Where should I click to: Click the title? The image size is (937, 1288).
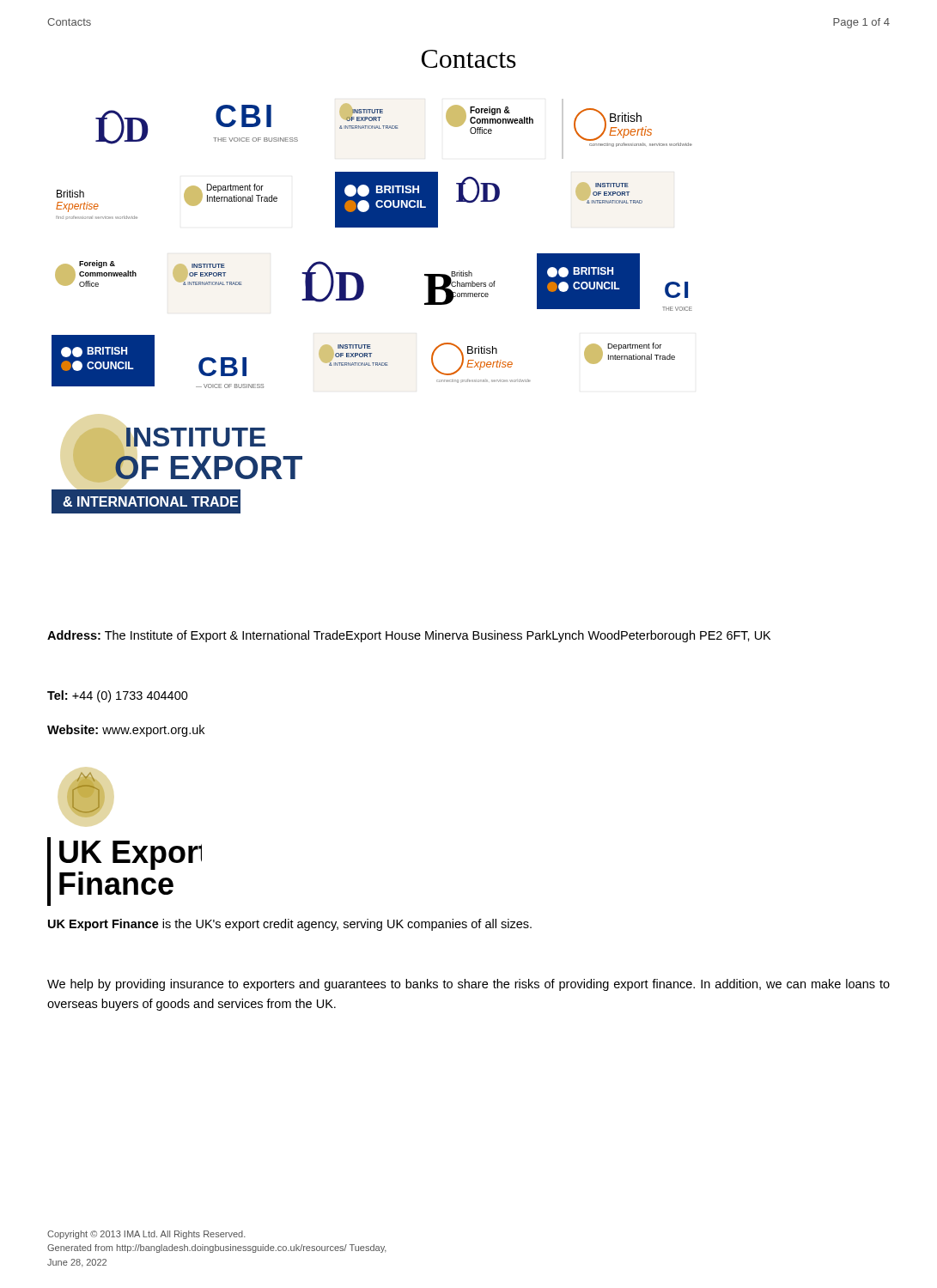click(x=468, y=59)
